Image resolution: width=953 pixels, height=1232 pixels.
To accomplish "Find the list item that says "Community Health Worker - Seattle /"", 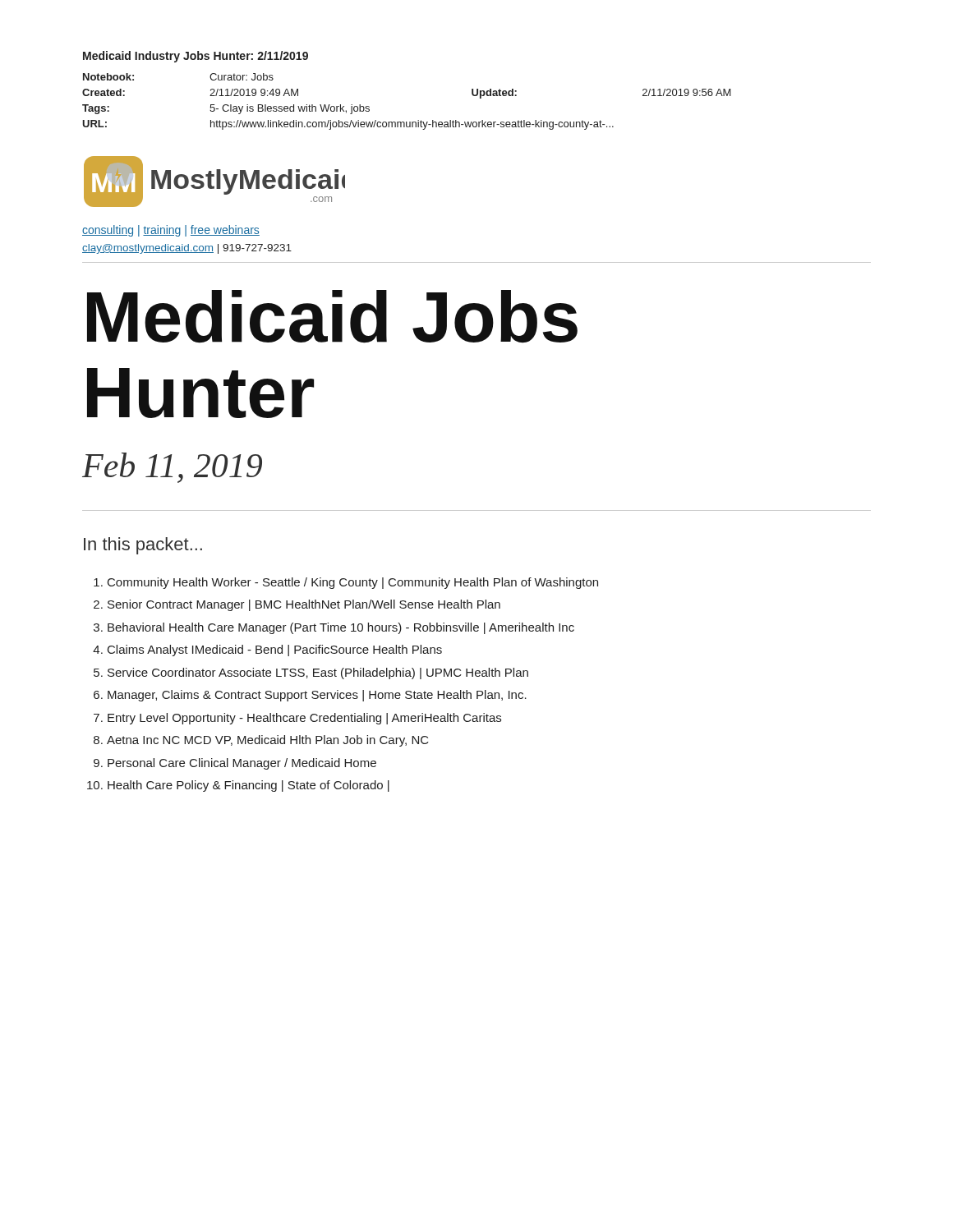I will pos(353,582).
